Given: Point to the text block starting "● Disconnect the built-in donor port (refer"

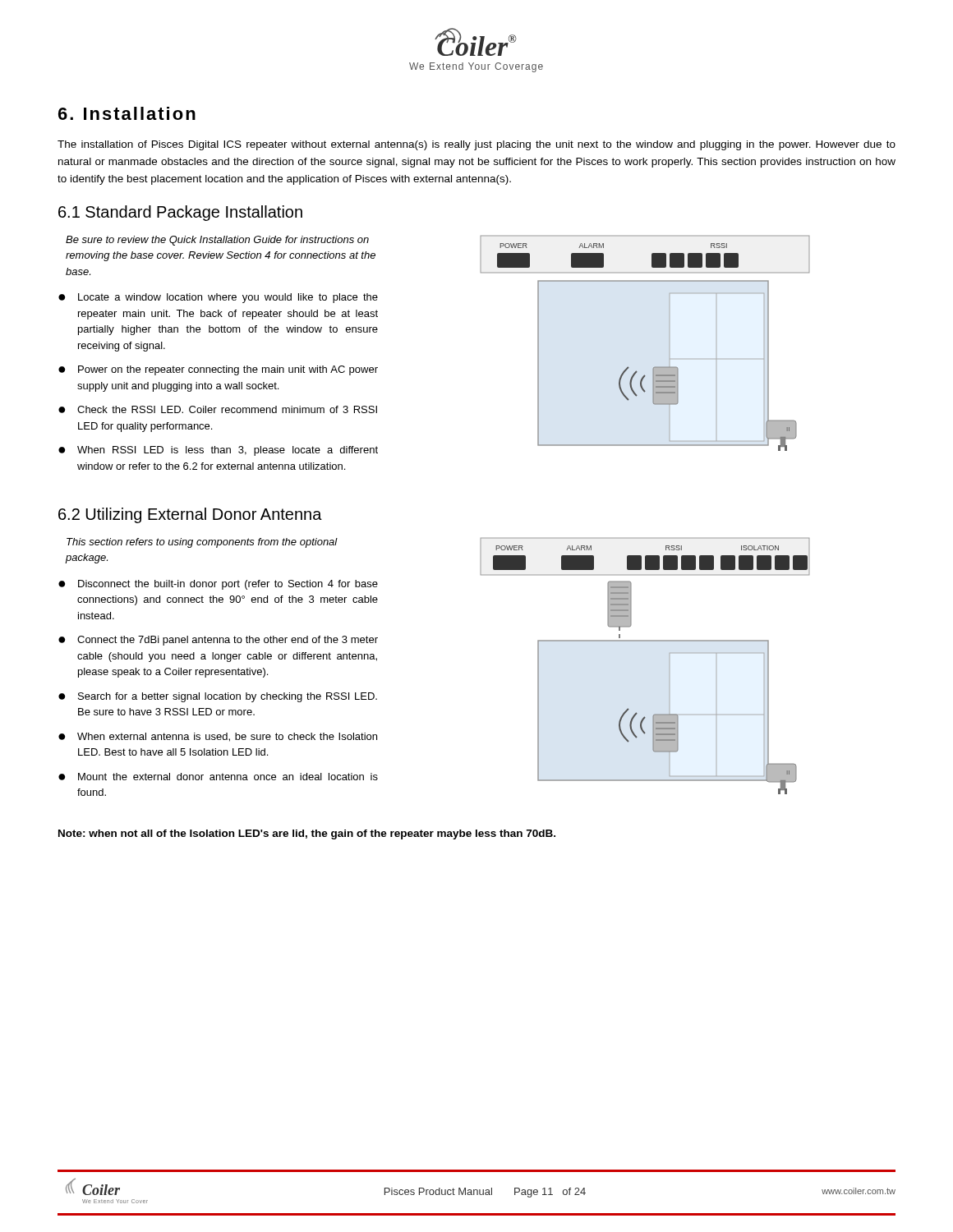Looking at the screenshot, I should click(x=218, y=600).
